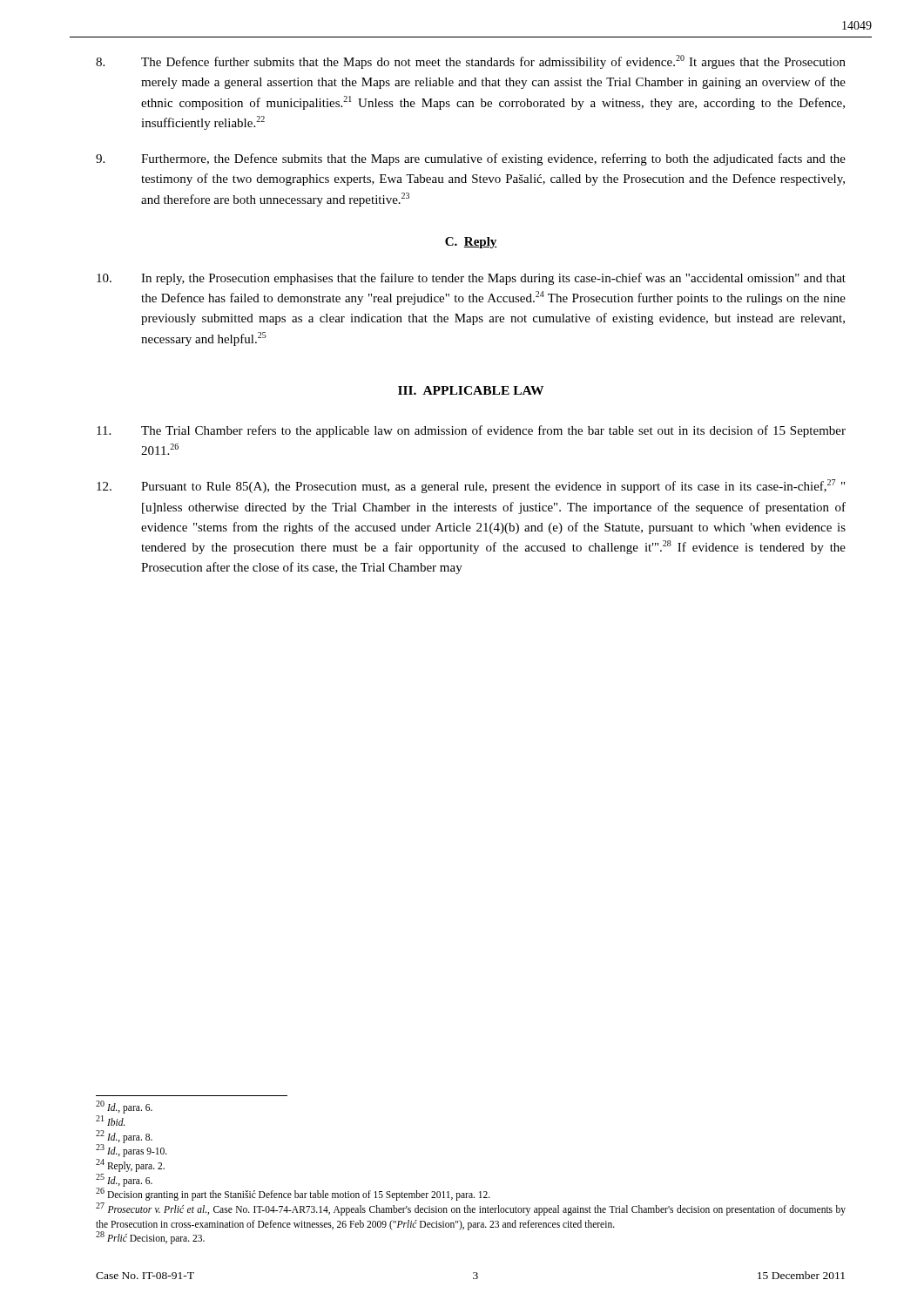Viewport: 924px width, 1307px height.
Task: Select the footnote with the text "27 Prosecutor v. Prlić"
Action: tap(471, 1216)
